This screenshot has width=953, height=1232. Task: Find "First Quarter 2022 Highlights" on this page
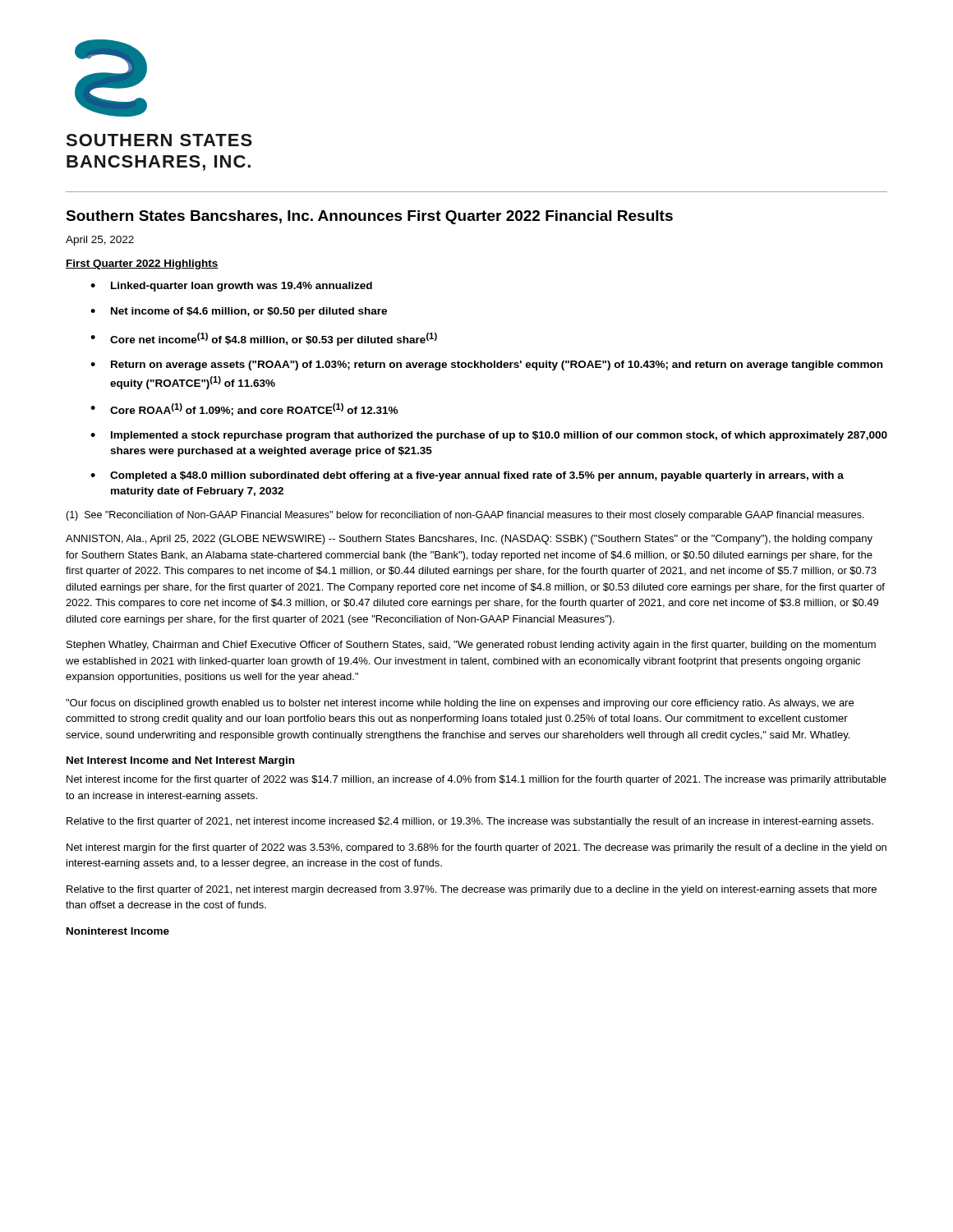click(x=142, y=263)
